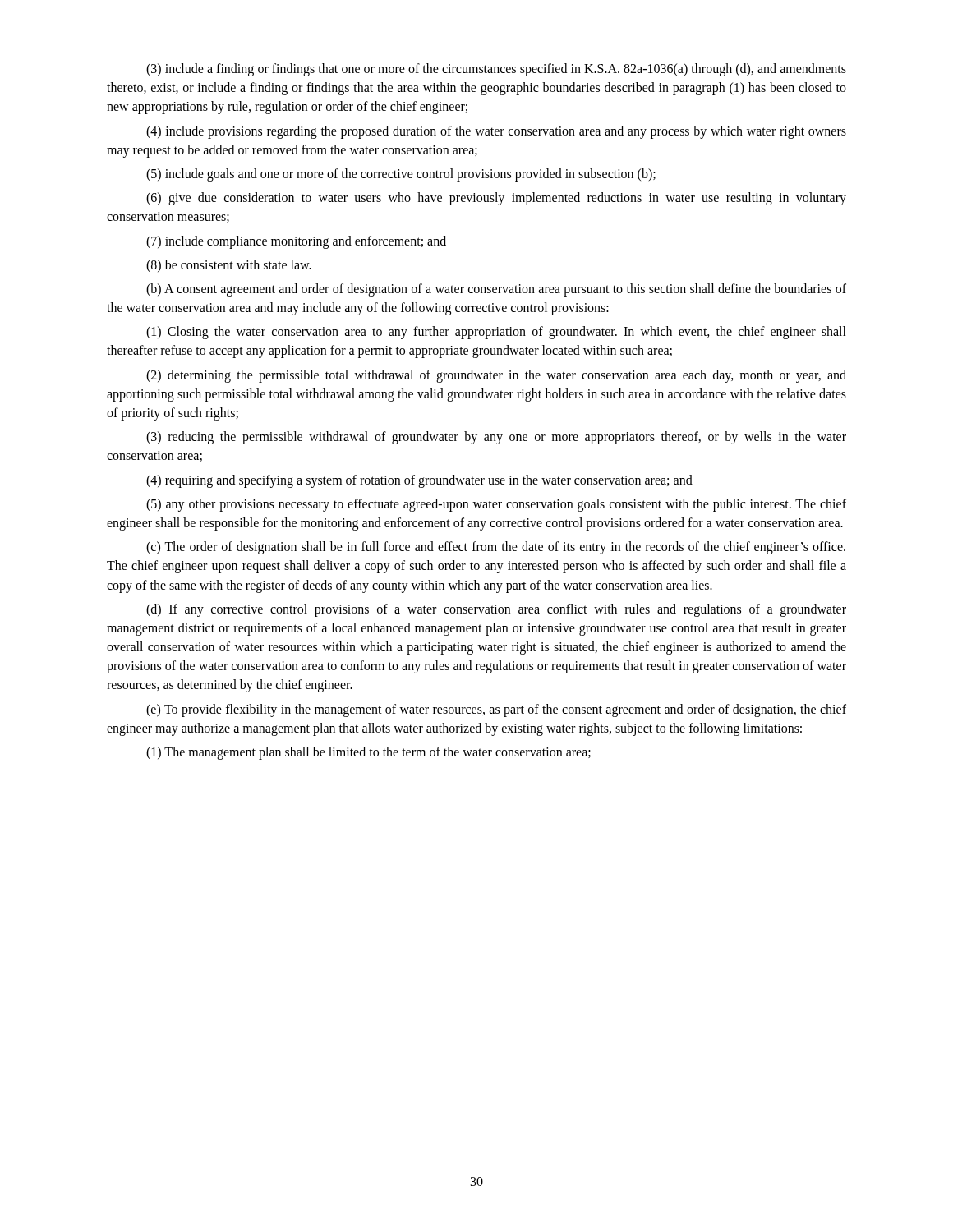Navigate to the text starting "(1) Closing the water conservation area to"
This screenshot has height=1232, width=953.
point(476,341)
